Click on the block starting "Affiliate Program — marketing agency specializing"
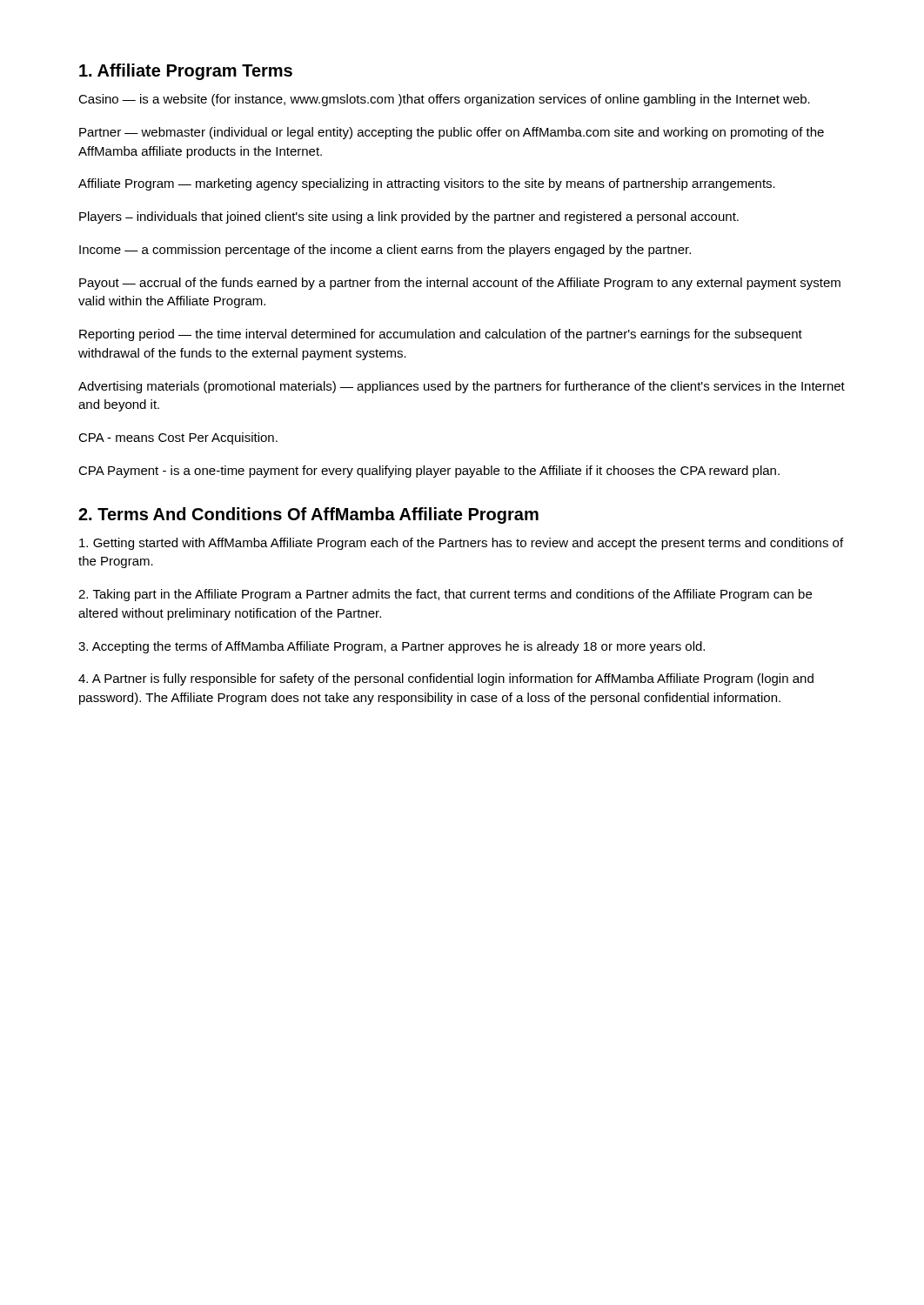The image size is (924, 1305). pyautogui.click(x=427, y=183)
